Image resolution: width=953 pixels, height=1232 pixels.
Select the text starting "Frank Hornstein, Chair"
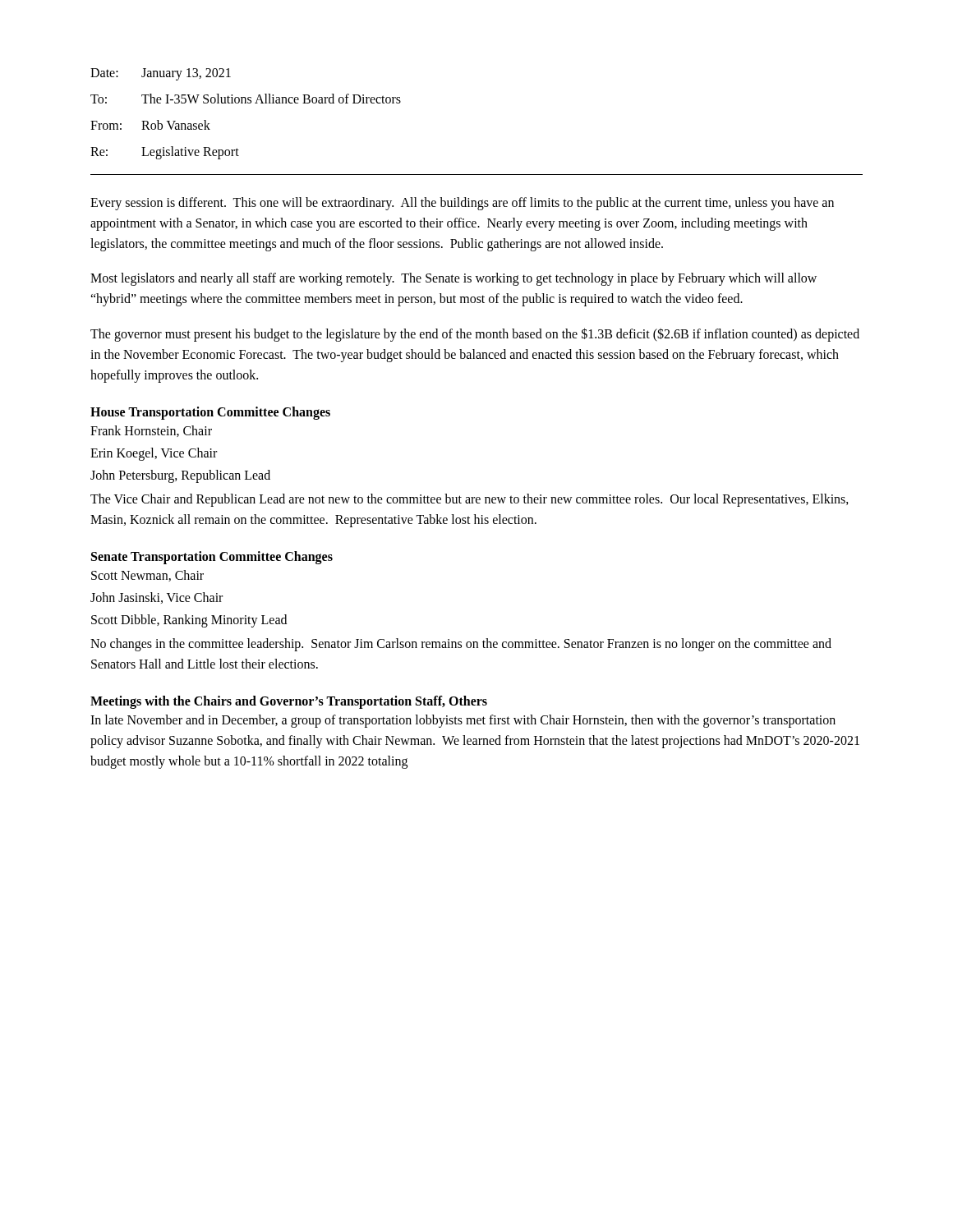(x=151, y=431)
